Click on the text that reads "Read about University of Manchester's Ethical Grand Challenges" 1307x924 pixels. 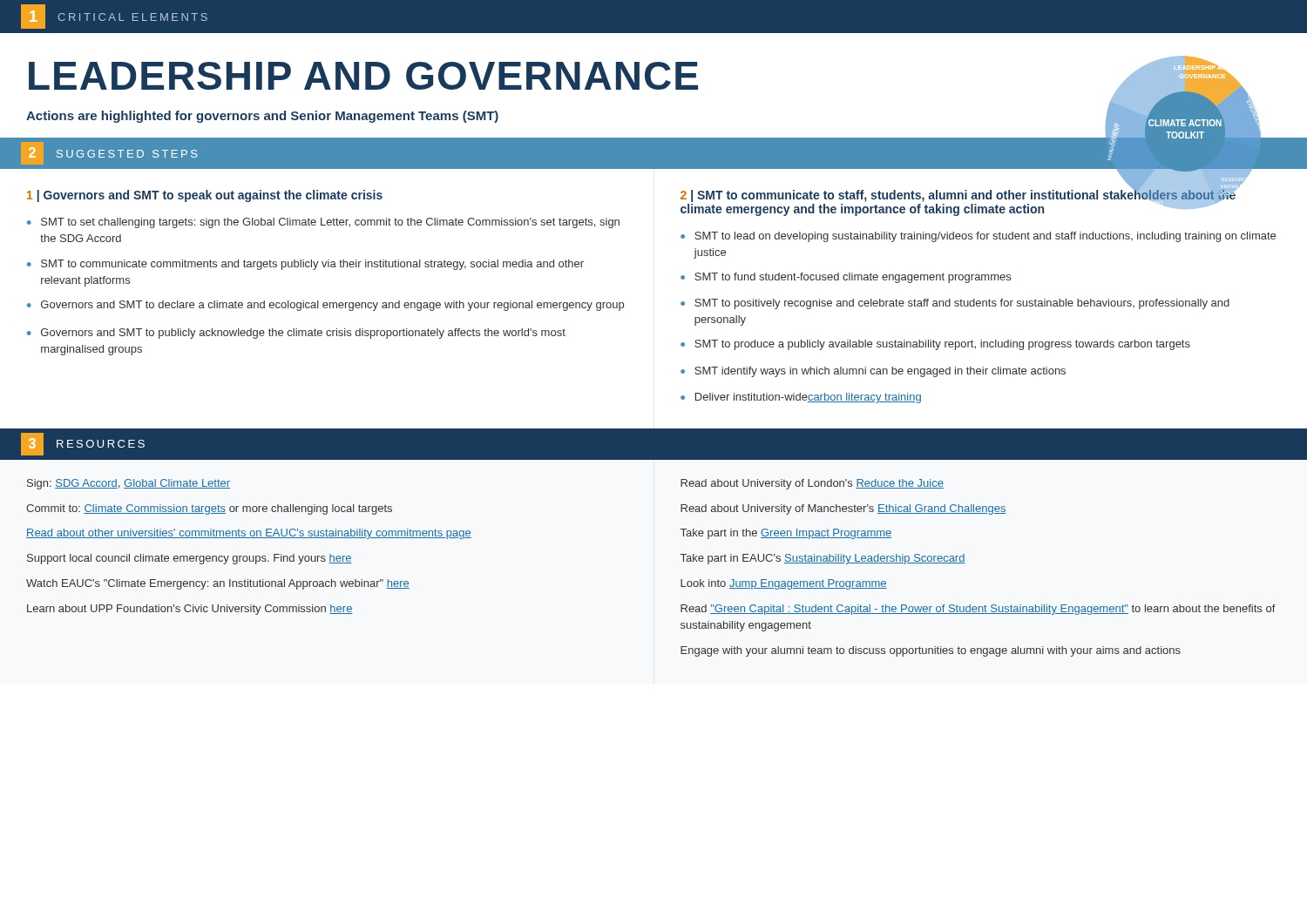pos(843,508)
